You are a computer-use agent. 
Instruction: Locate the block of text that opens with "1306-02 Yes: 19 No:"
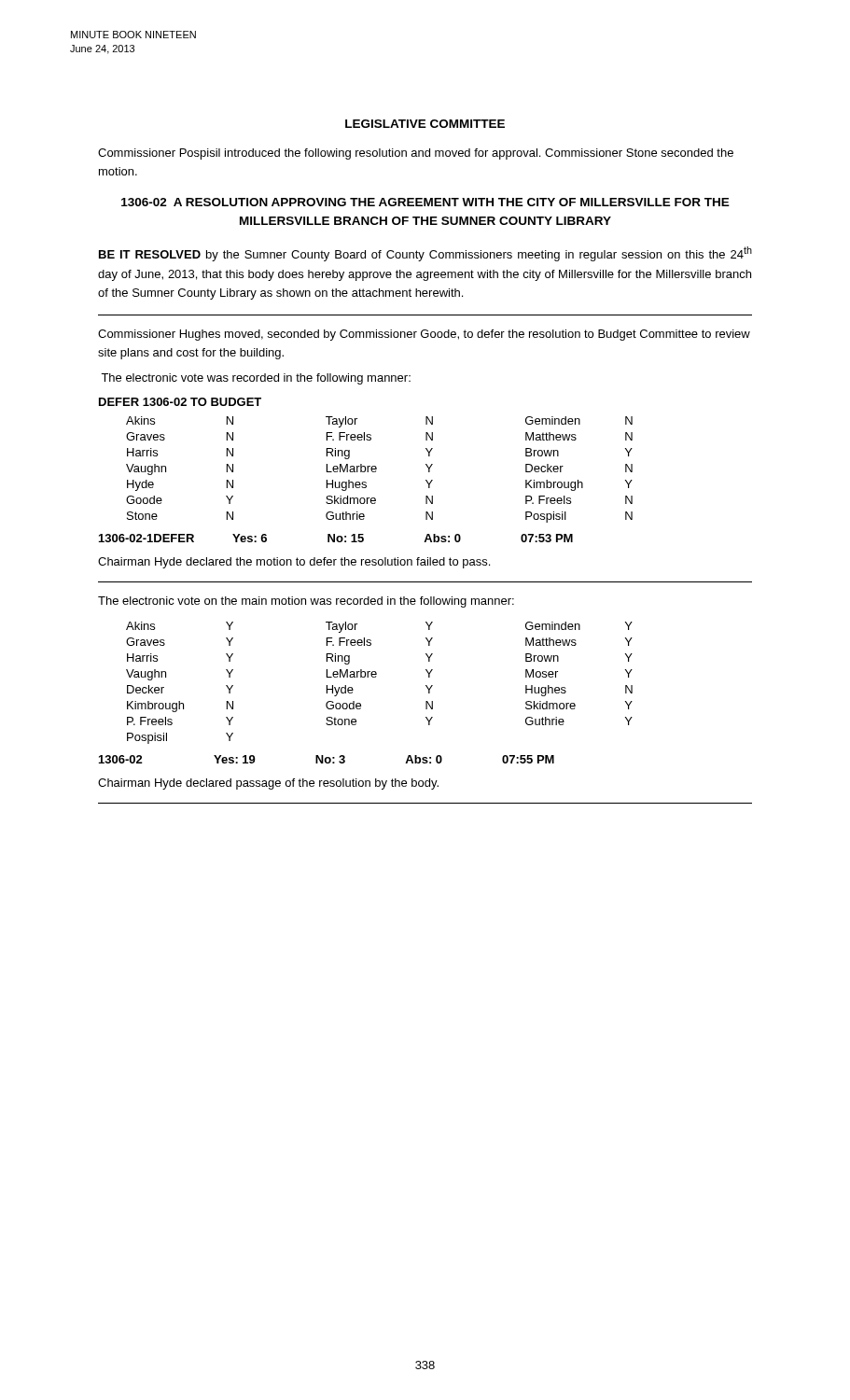pyautogui.click(x=326, y=759)
